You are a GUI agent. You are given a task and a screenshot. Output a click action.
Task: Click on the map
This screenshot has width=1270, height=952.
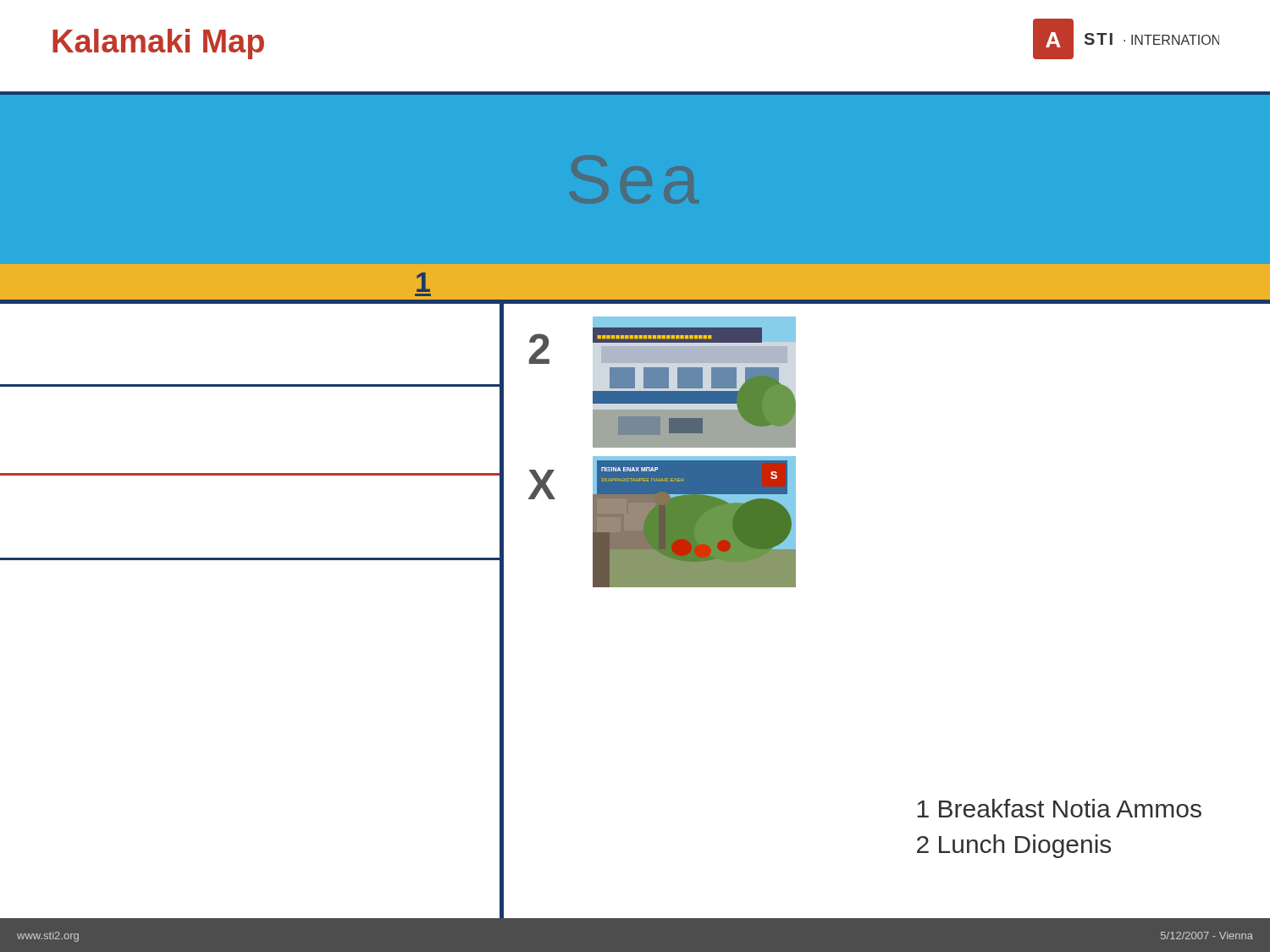click(x=635, y=506)
